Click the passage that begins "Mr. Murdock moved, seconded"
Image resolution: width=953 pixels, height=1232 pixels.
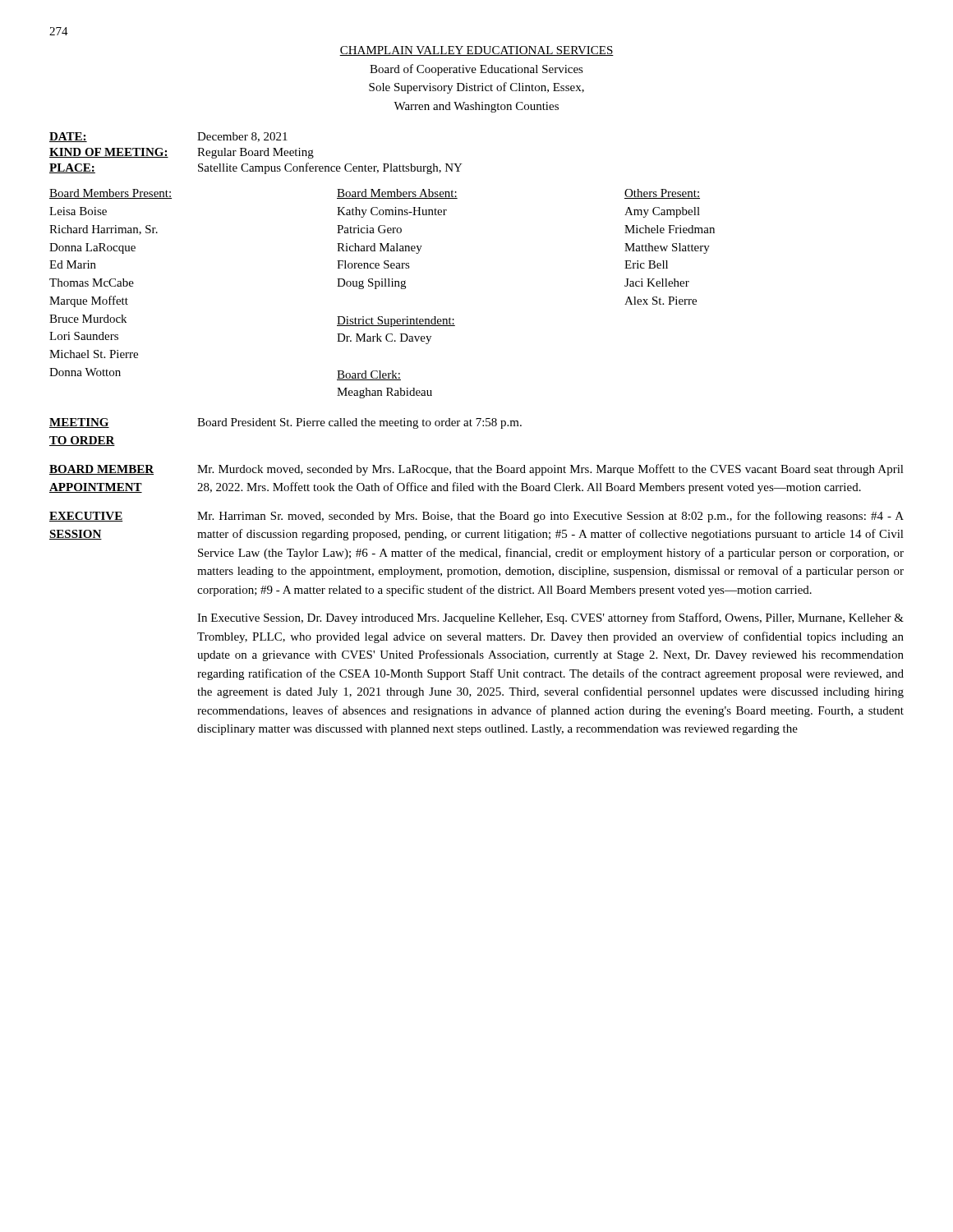[550, 478]
